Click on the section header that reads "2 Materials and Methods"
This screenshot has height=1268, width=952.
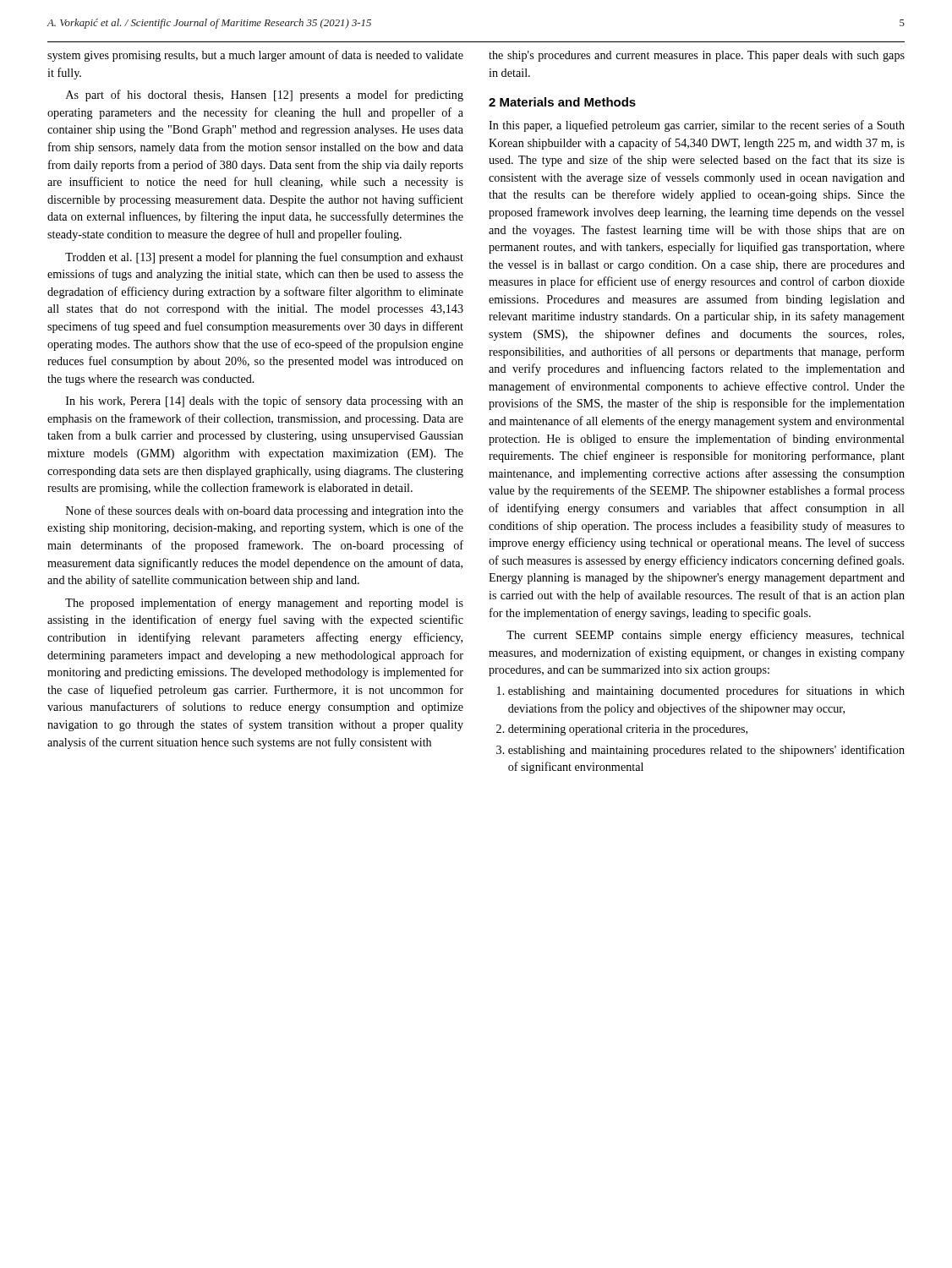562,102
